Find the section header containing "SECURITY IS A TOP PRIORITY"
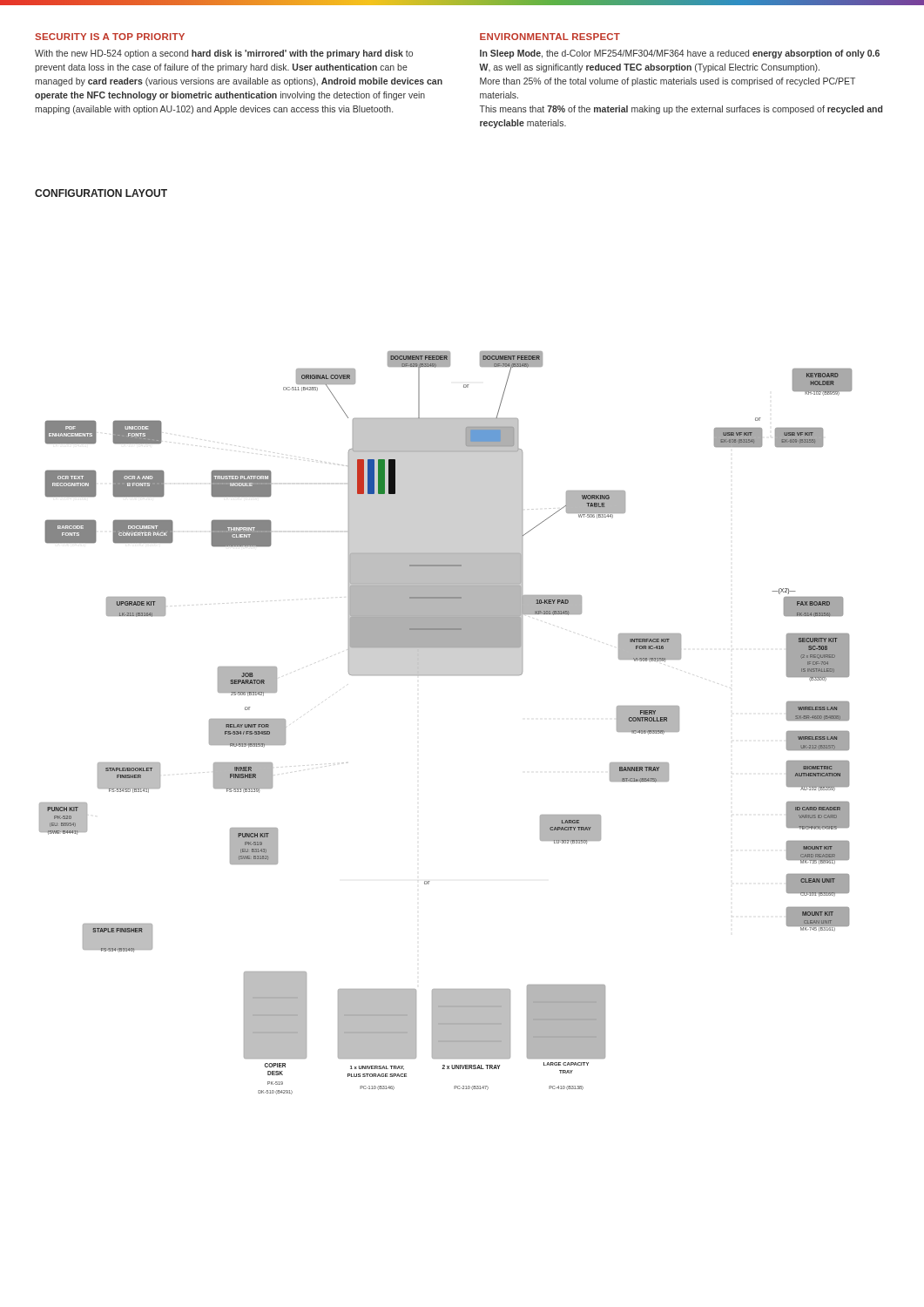Image resolution: width=924 pixels, height=1307 pixels. click(110, 37)
